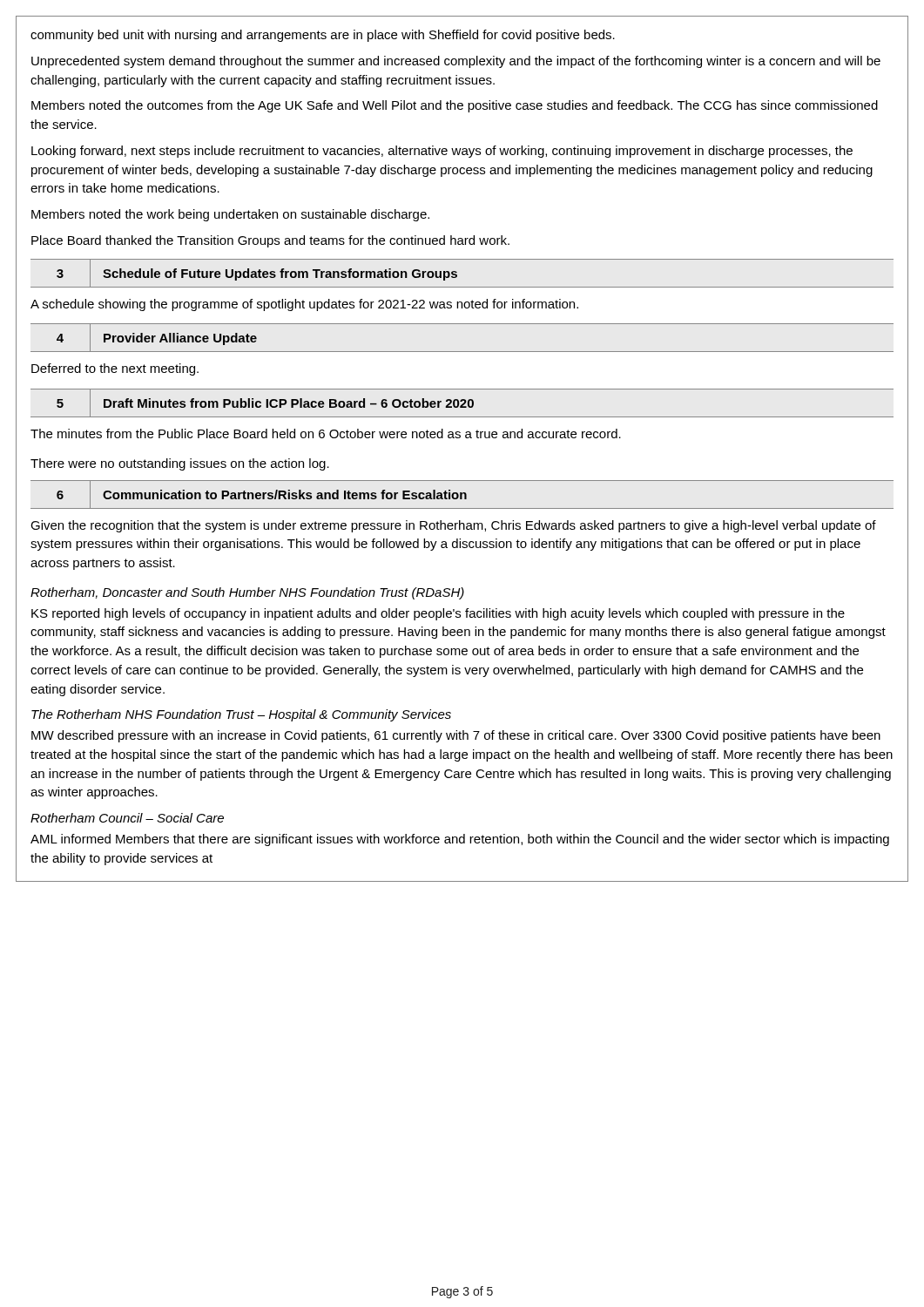Screen dimensions: 1307x924
Task: Click on the text block with the text "Unprecedented system demand throughout"
Action: pyautogui.click(x=456, y=70)
